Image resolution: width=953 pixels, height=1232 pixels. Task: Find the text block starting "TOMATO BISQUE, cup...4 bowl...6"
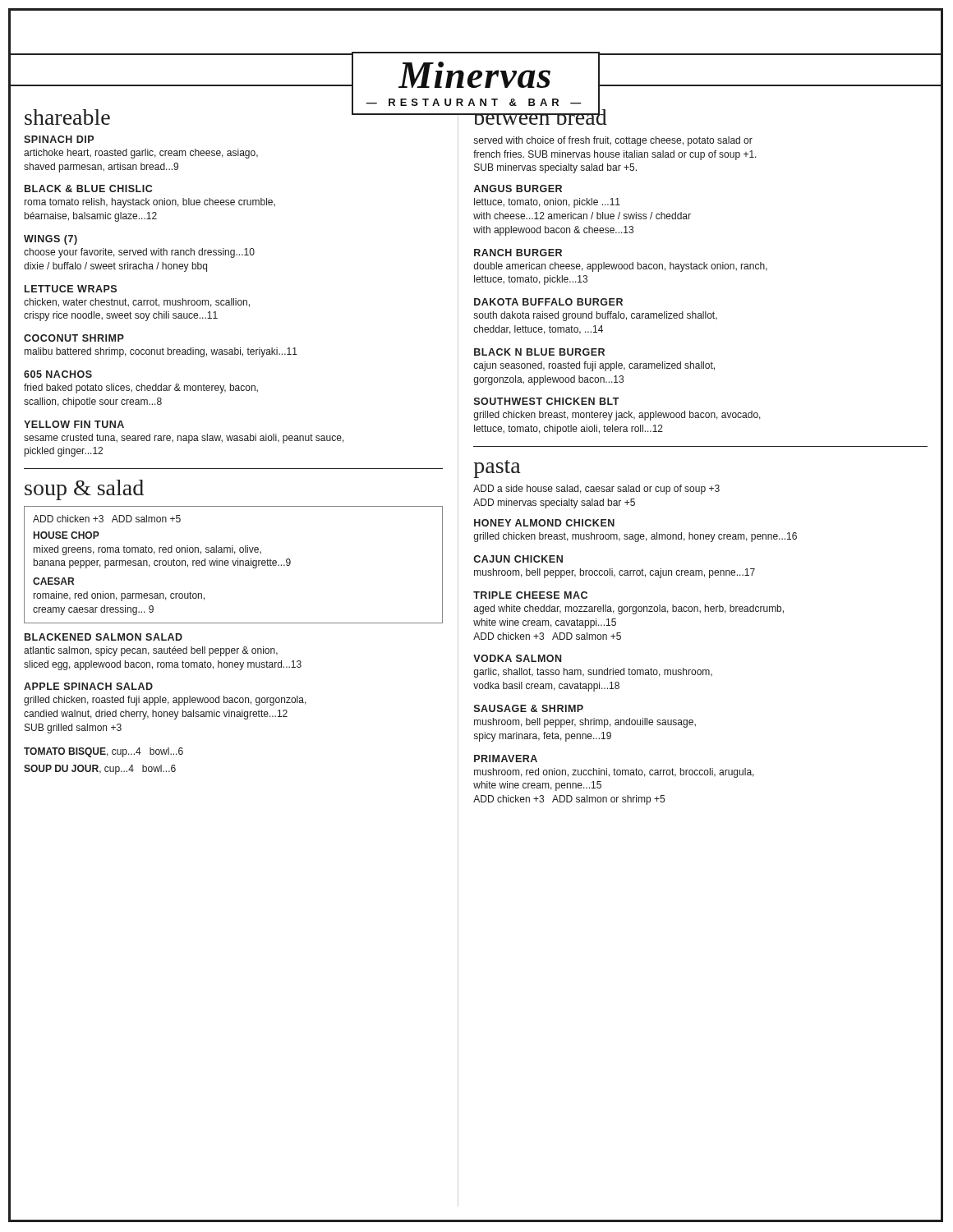click(x=104, y=751)
